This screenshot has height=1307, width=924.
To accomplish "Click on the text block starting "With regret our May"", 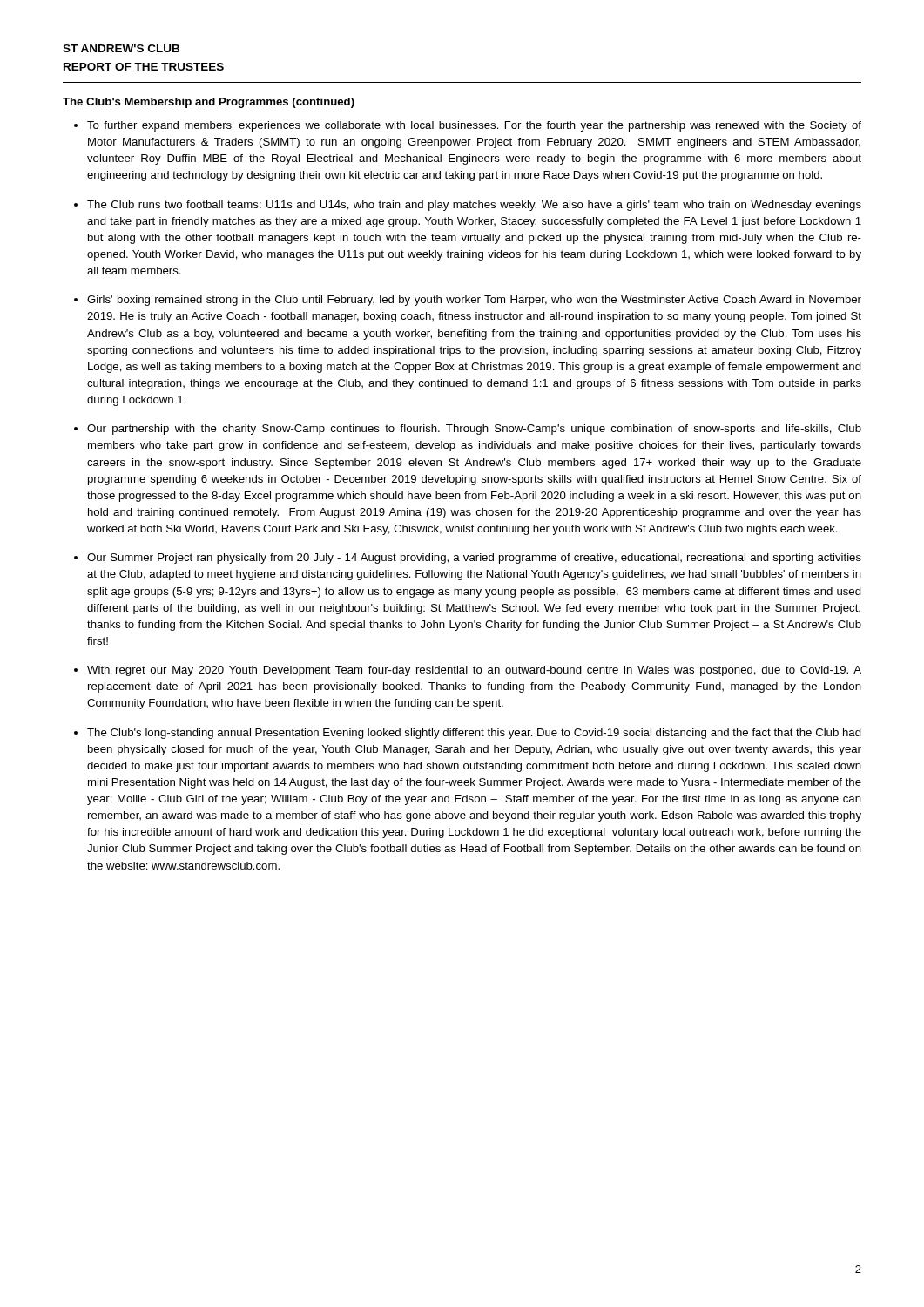I will coord(474,686).
